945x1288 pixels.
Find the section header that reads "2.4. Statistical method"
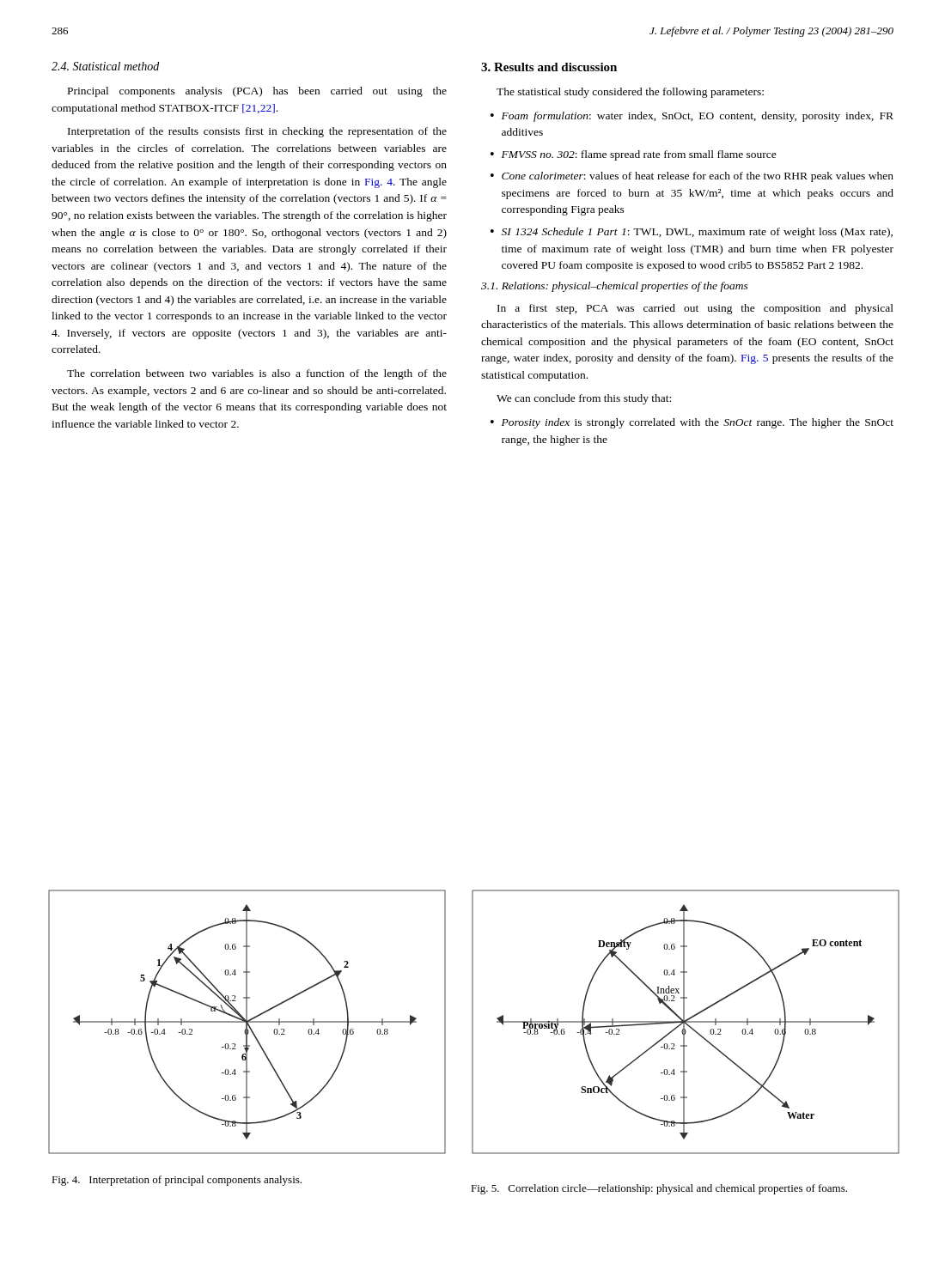pyautogui.click(x=105, y=67)
